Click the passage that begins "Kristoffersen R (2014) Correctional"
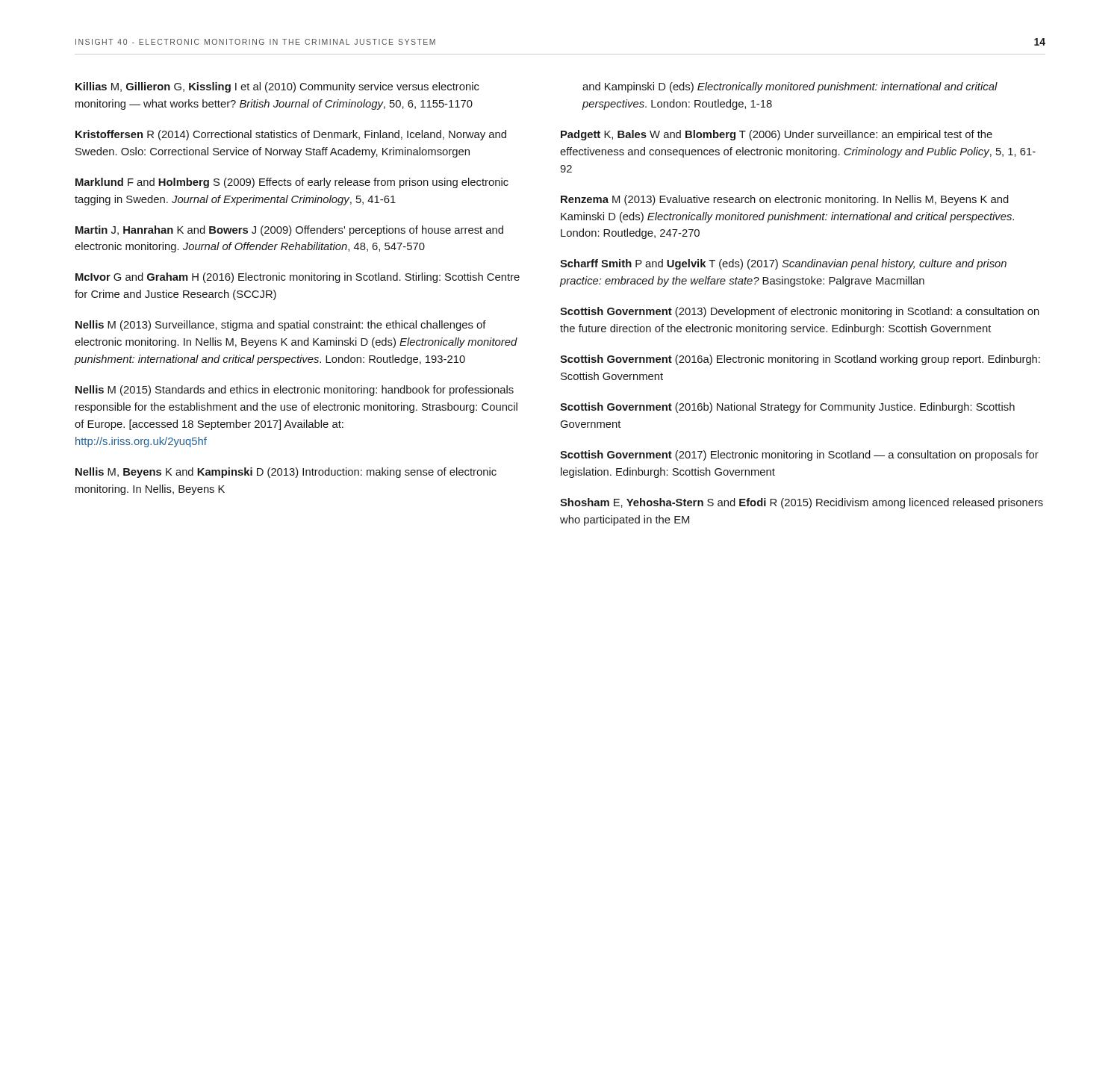 tap(299, 143)
